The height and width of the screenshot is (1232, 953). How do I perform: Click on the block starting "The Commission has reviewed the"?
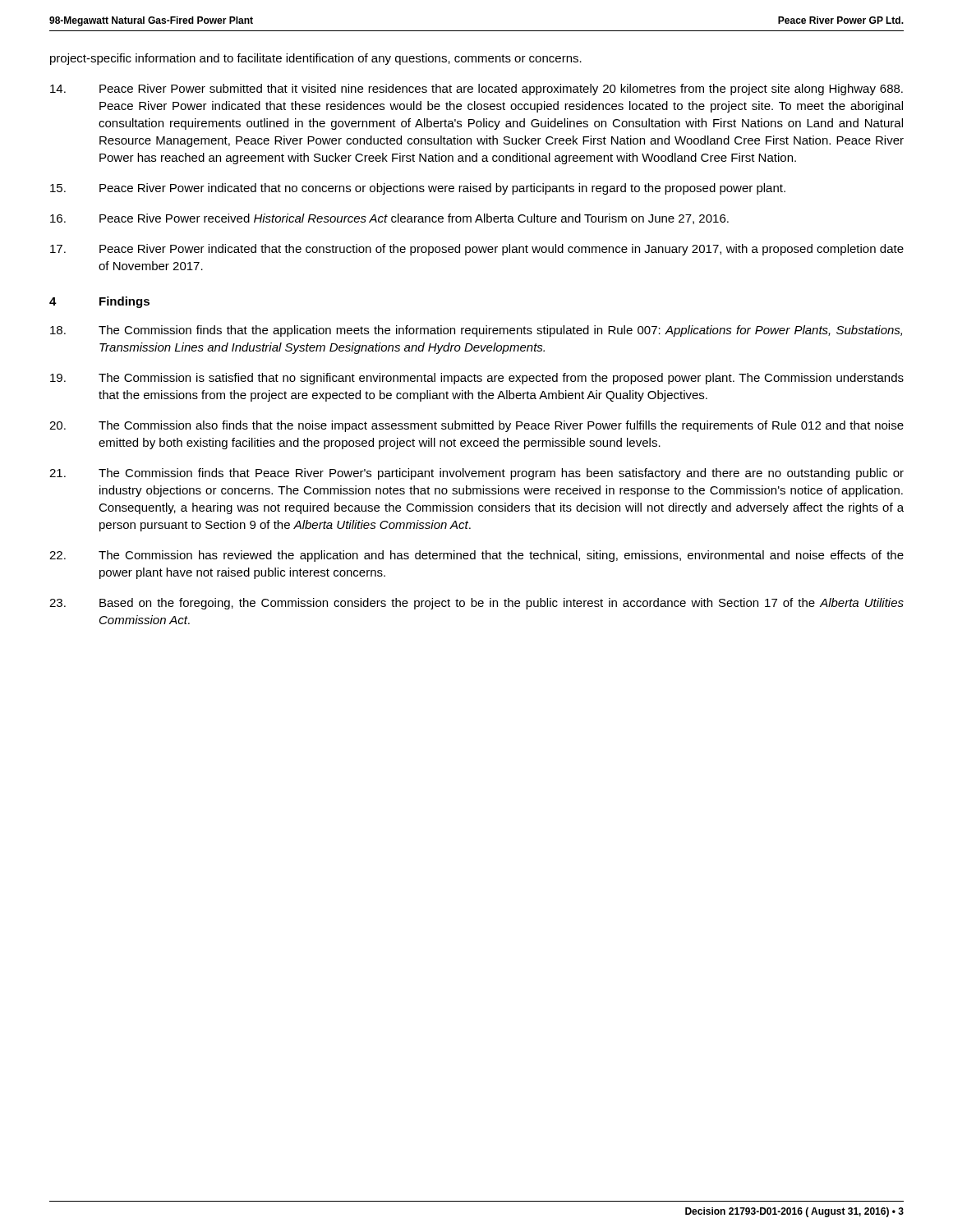(476, 563)
